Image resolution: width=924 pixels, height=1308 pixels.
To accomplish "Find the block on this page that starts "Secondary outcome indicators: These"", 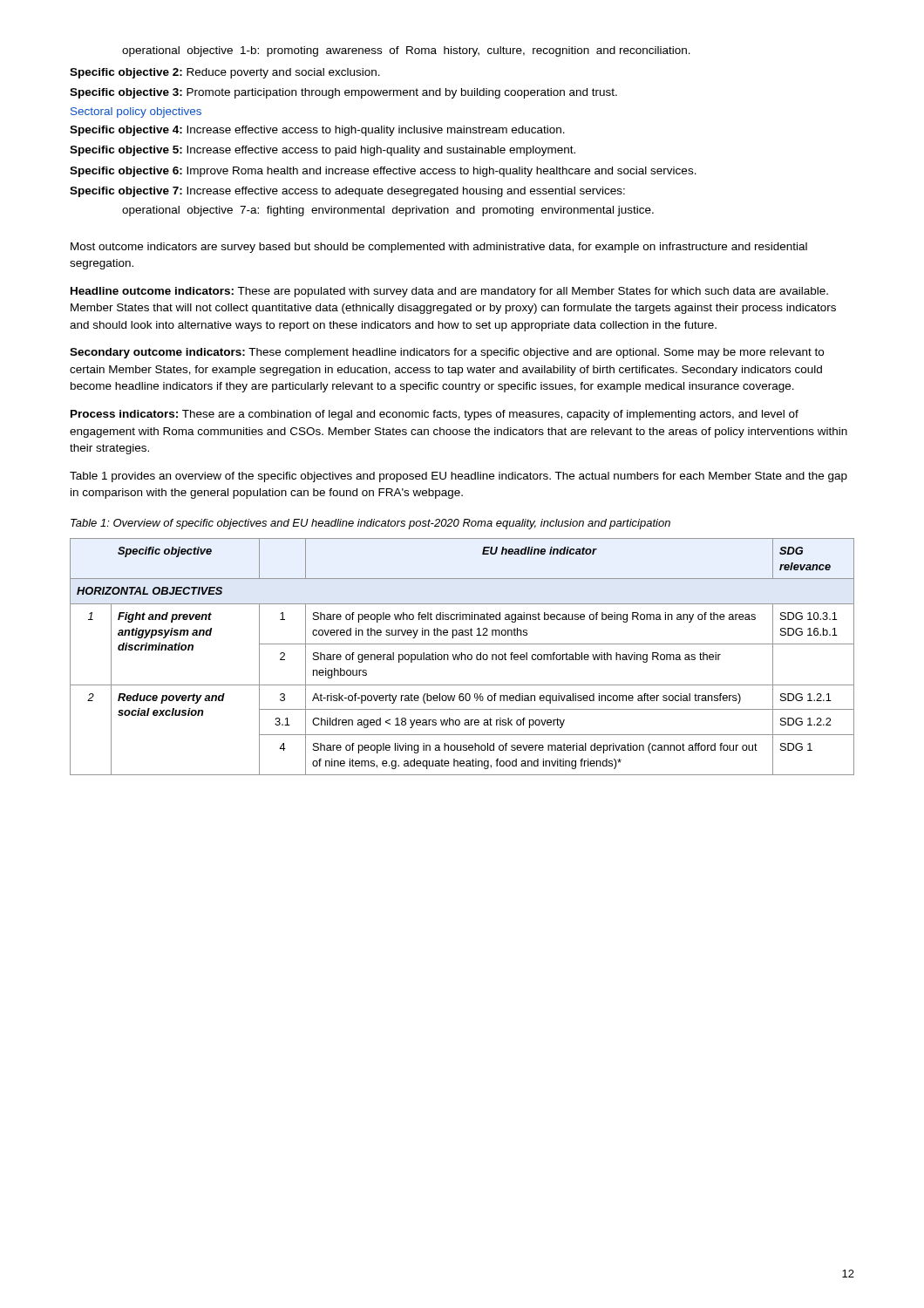I will click(x=447, y=369).
